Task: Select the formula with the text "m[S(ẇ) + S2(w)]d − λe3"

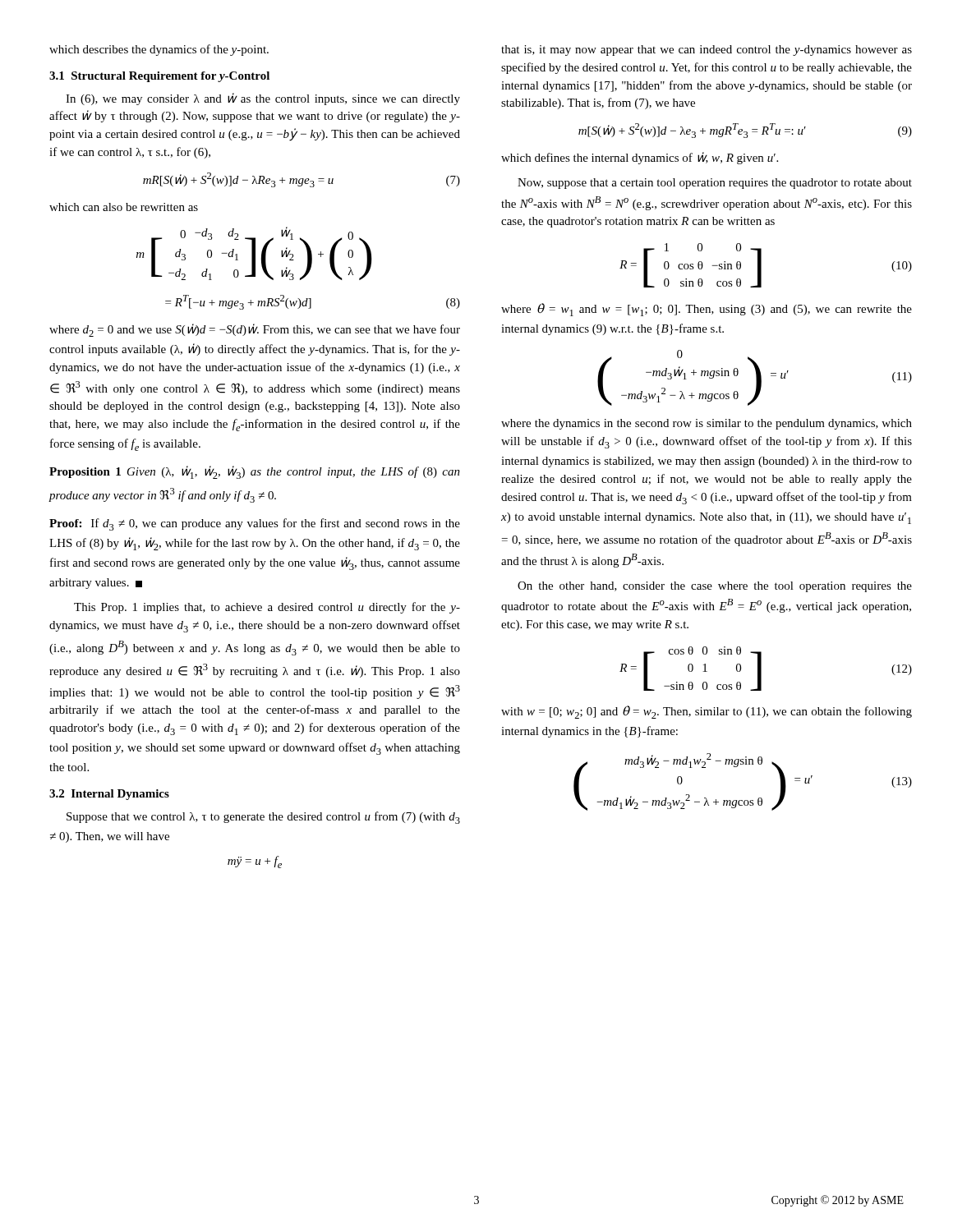Action: pos(707,131)
